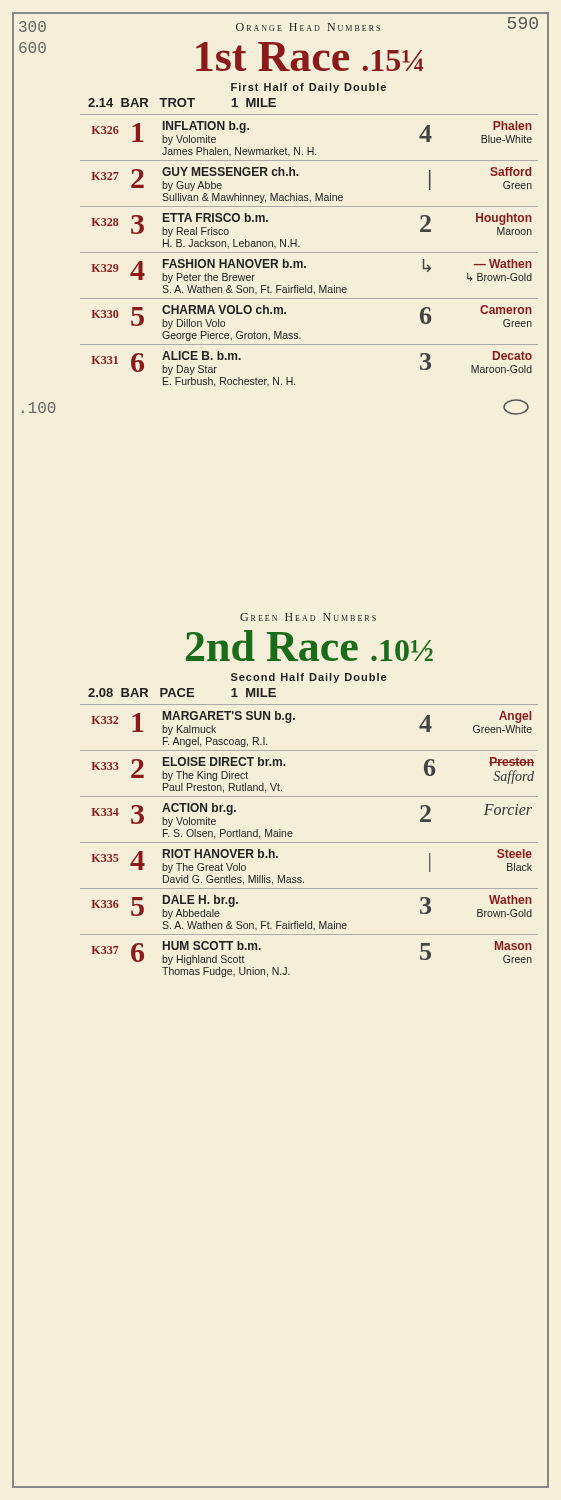Find the block on this page that starts "Second Half Daily"
561x1500 pixels.
click(309, 677)
